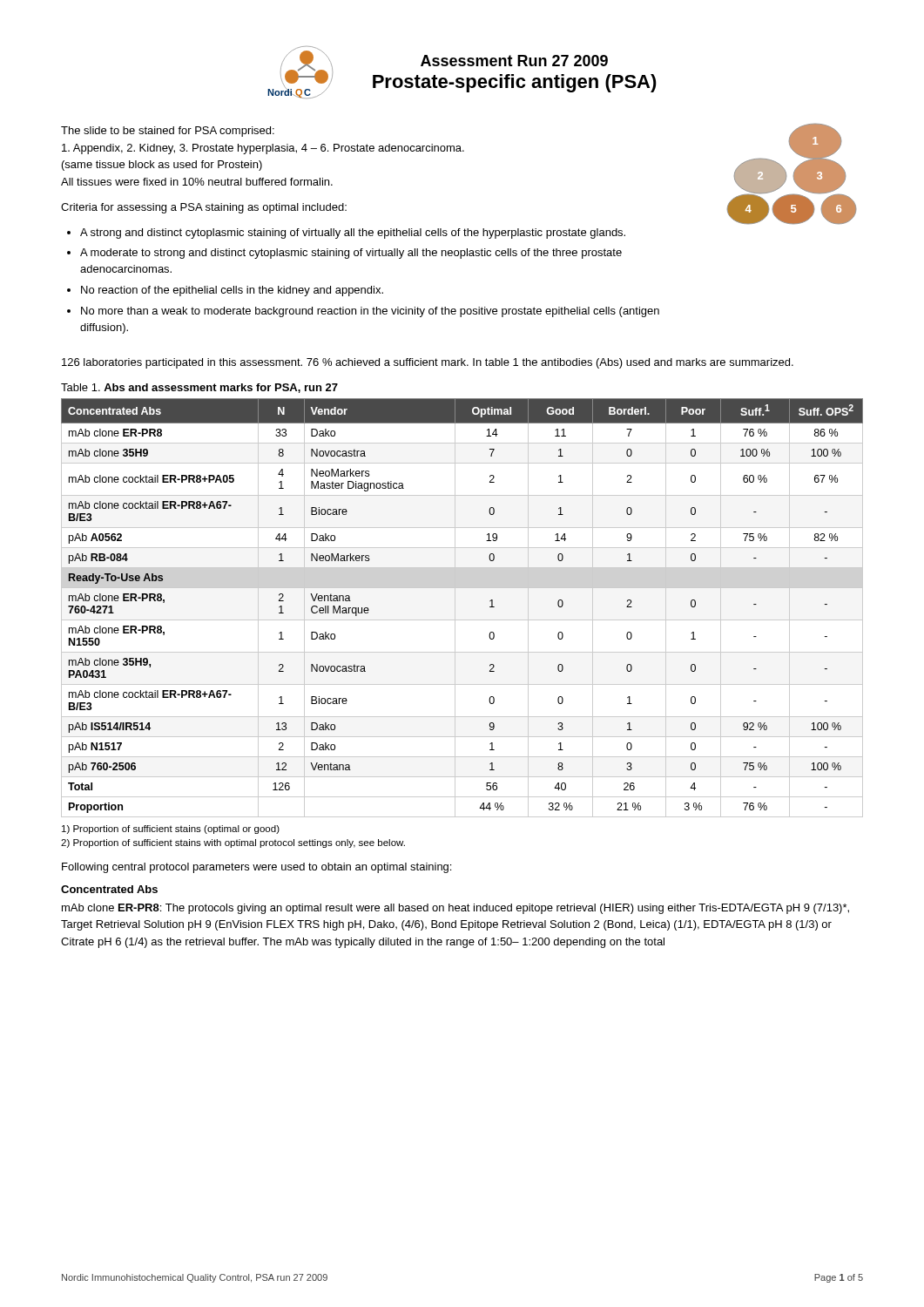The width and height of the screenshot is (924, 1307).
Task: Locate the title
Action: pos(514,72)
